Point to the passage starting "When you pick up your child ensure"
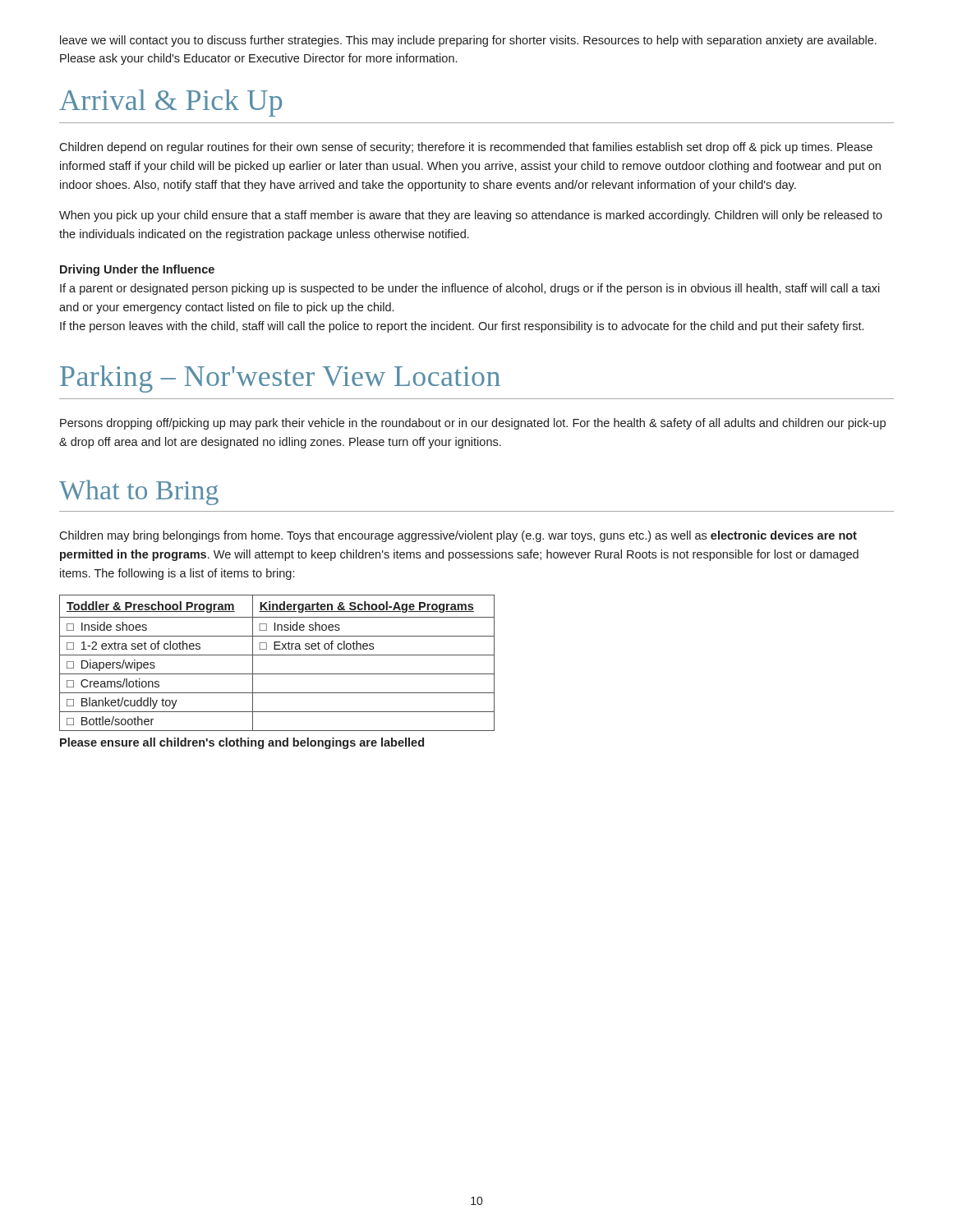Viewport: 953px width, 1232px height. click(x=471, y=224)
